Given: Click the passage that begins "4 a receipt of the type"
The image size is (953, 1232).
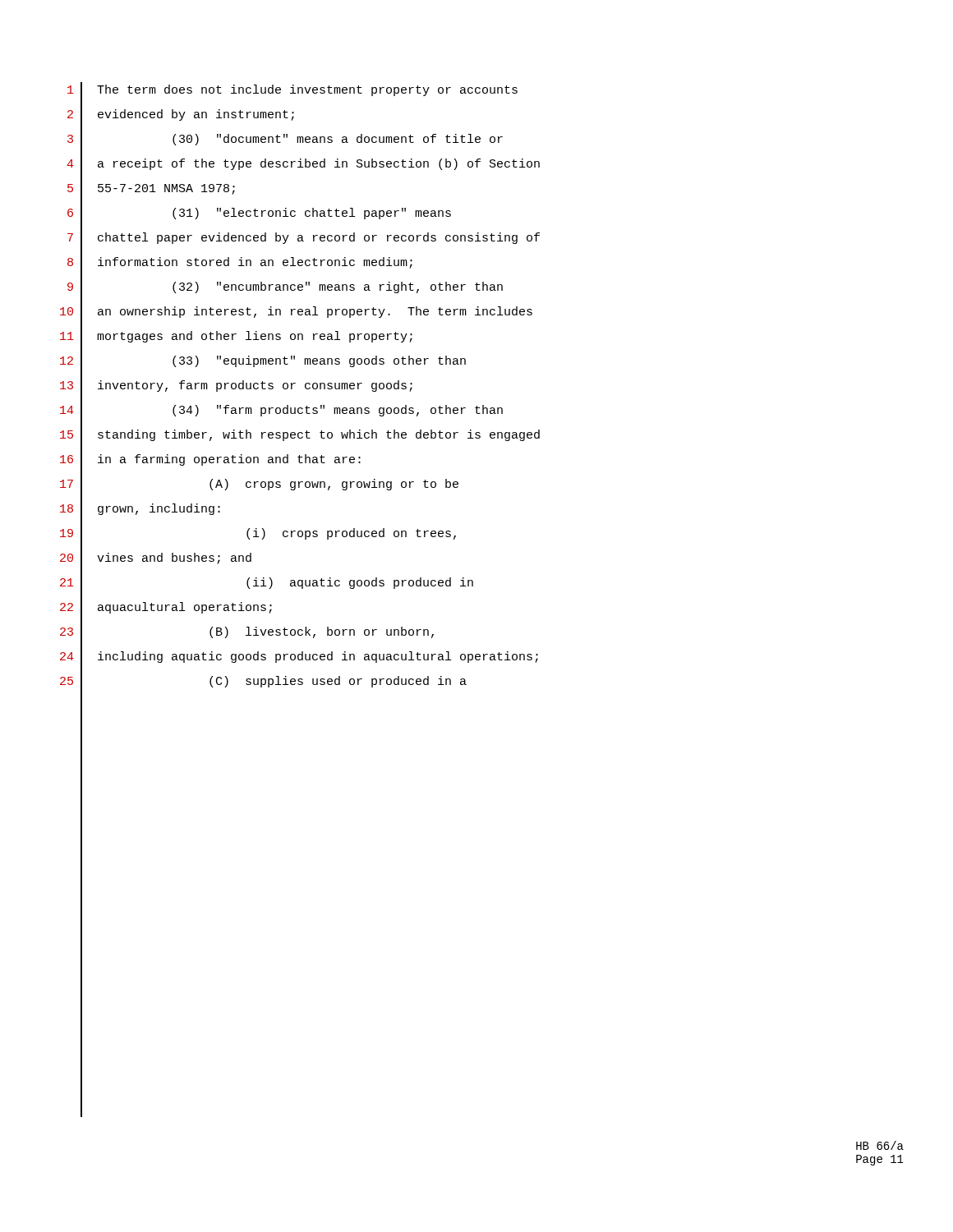Looking at the screenshot, I should 452,165.
